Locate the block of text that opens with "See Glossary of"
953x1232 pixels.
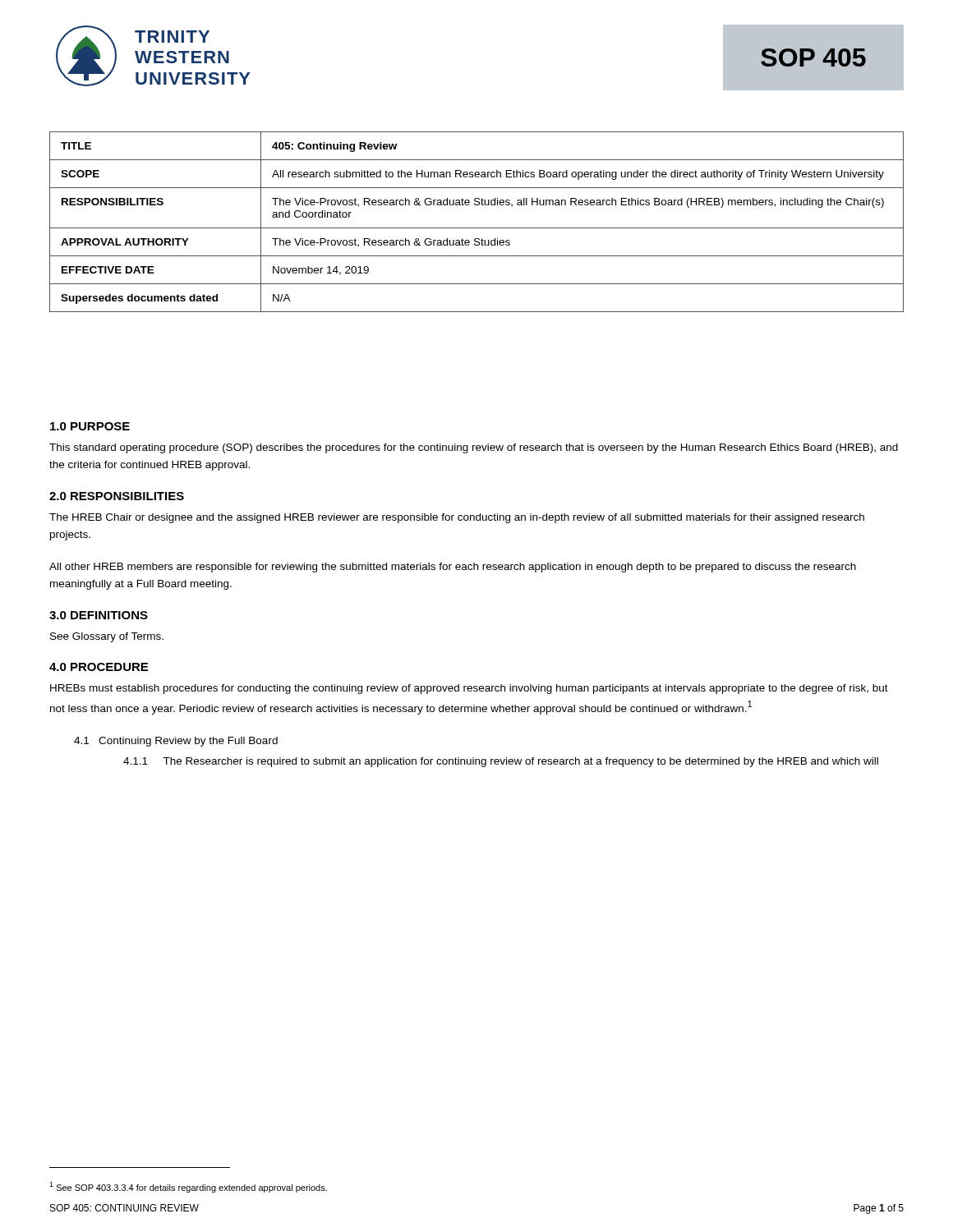(107, 636)
